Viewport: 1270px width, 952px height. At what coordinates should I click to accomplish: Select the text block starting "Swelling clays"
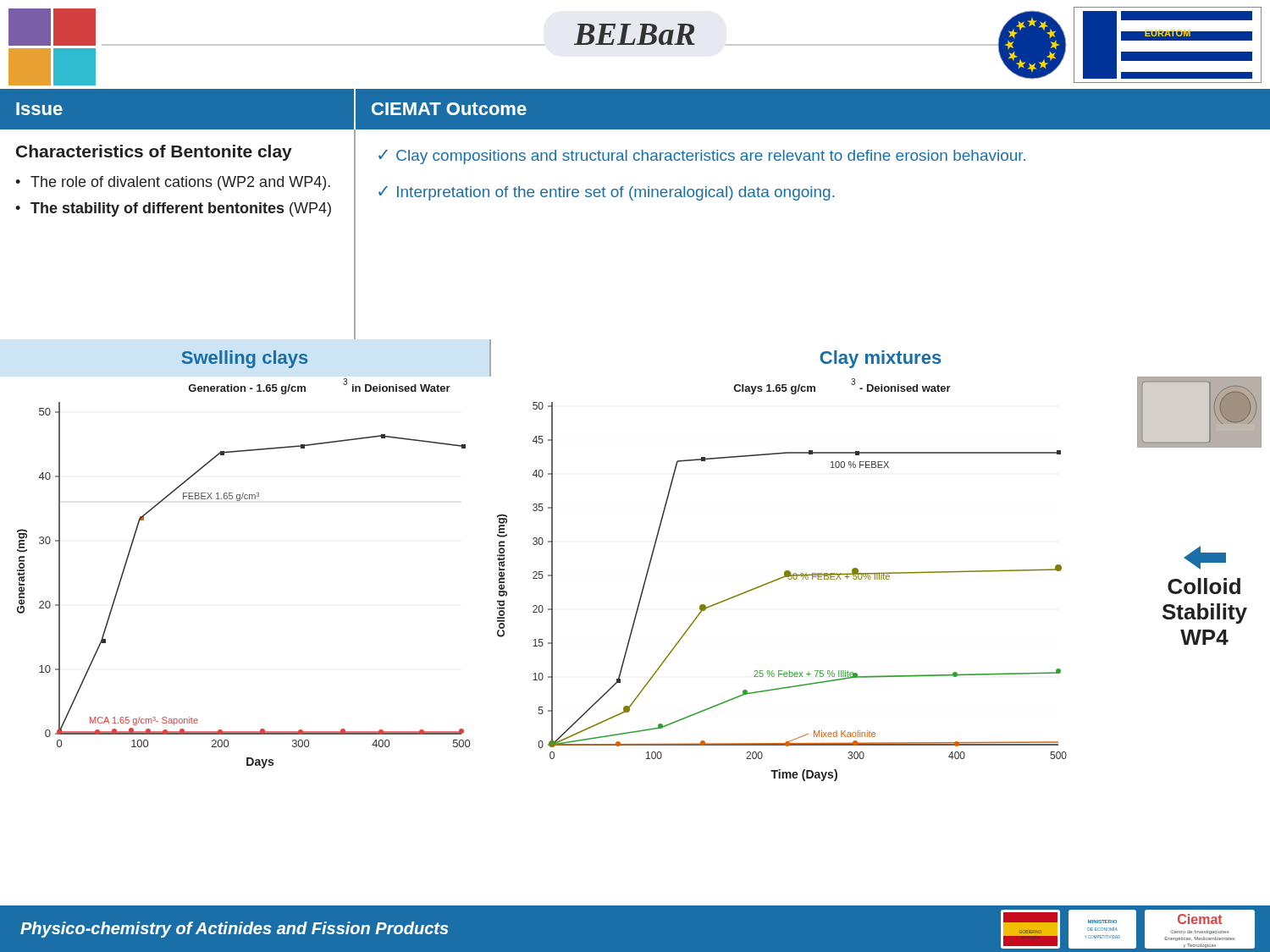coord(245,358)
